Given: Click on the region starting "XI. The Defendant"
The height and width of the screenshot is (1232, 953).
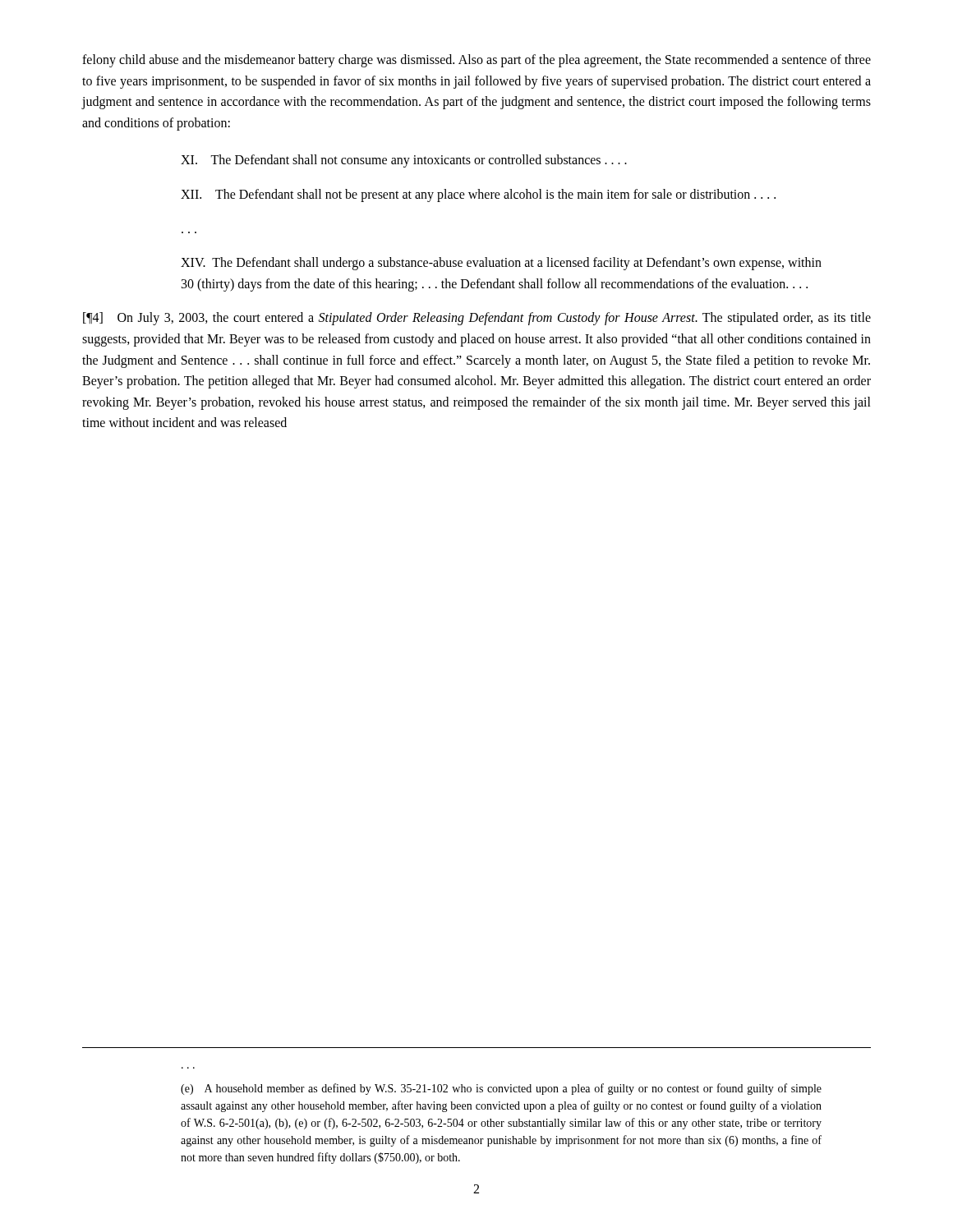Looking at the screenshot, I should pyautogui.click(x=404, y=161).
